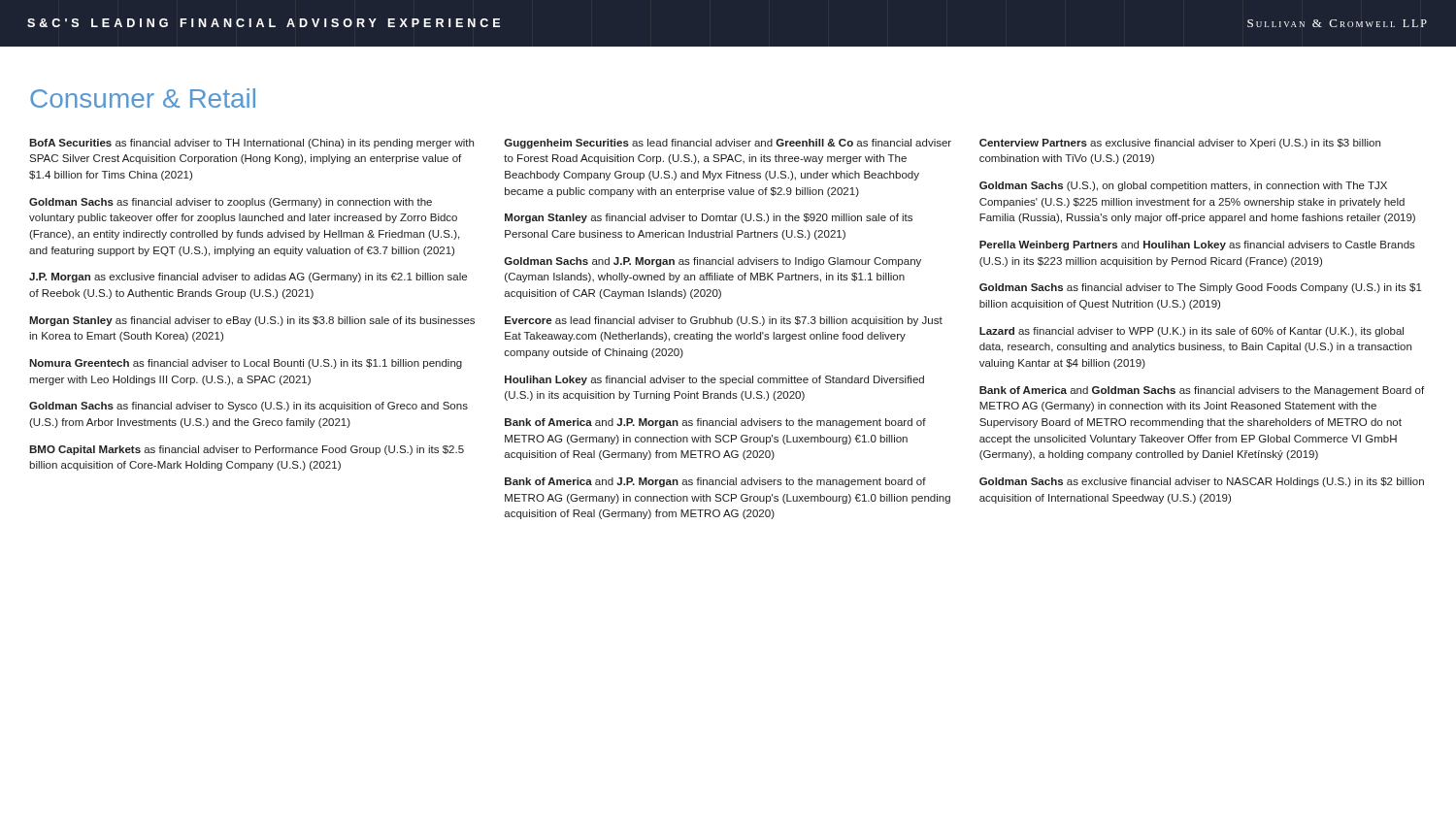Screen dimensions: 819x1456
Task: Locate the list item containing "BofA Securities as"
Action: (x=252, y=158)
